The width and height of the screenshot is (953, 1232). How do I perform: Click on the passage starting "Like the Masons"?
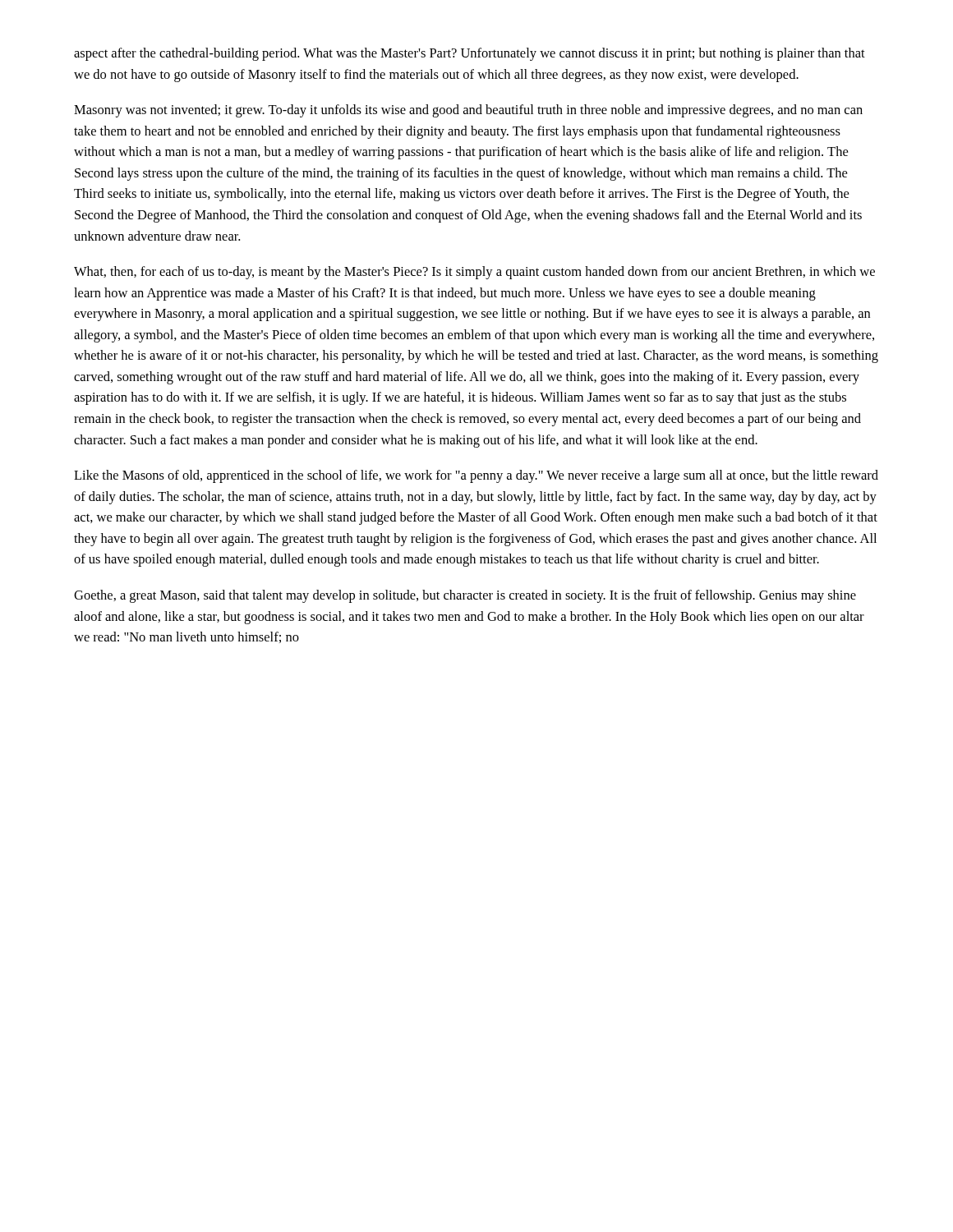tap(476, 517)
